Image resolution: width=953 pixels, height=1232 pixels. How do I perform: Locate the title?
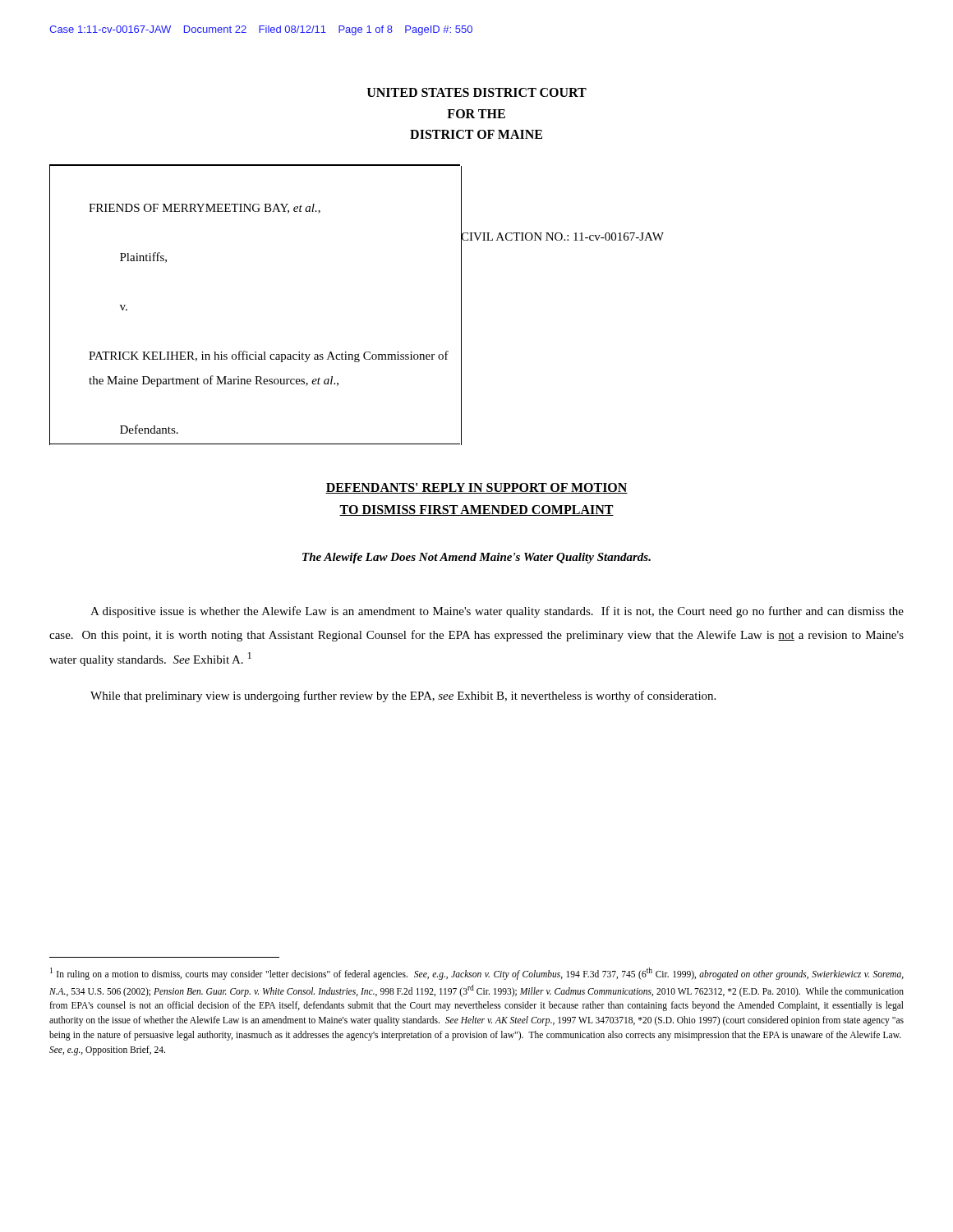pyautogui.click(x=476, y=113)
